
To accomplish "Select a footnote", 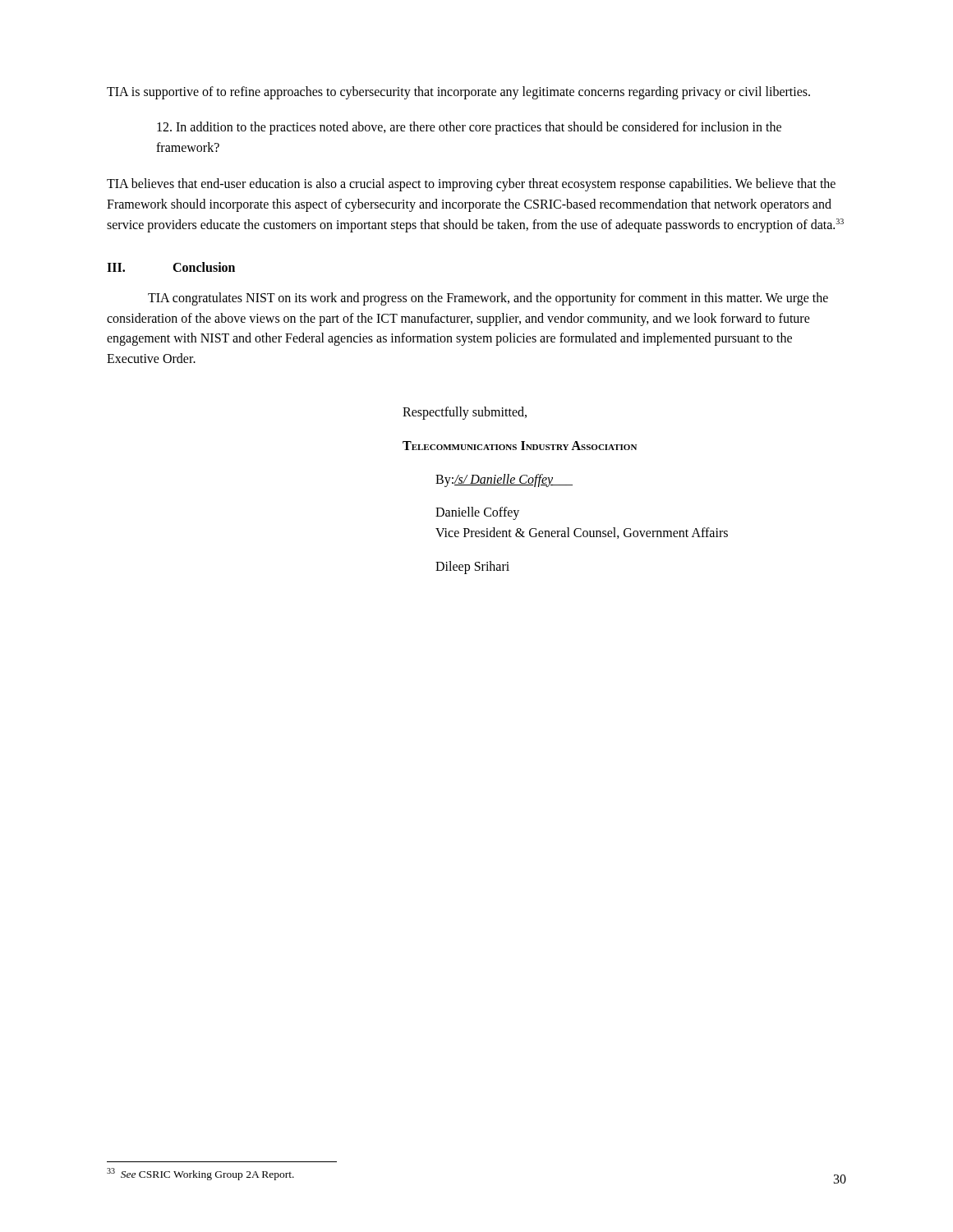I will coord(222,1174).
